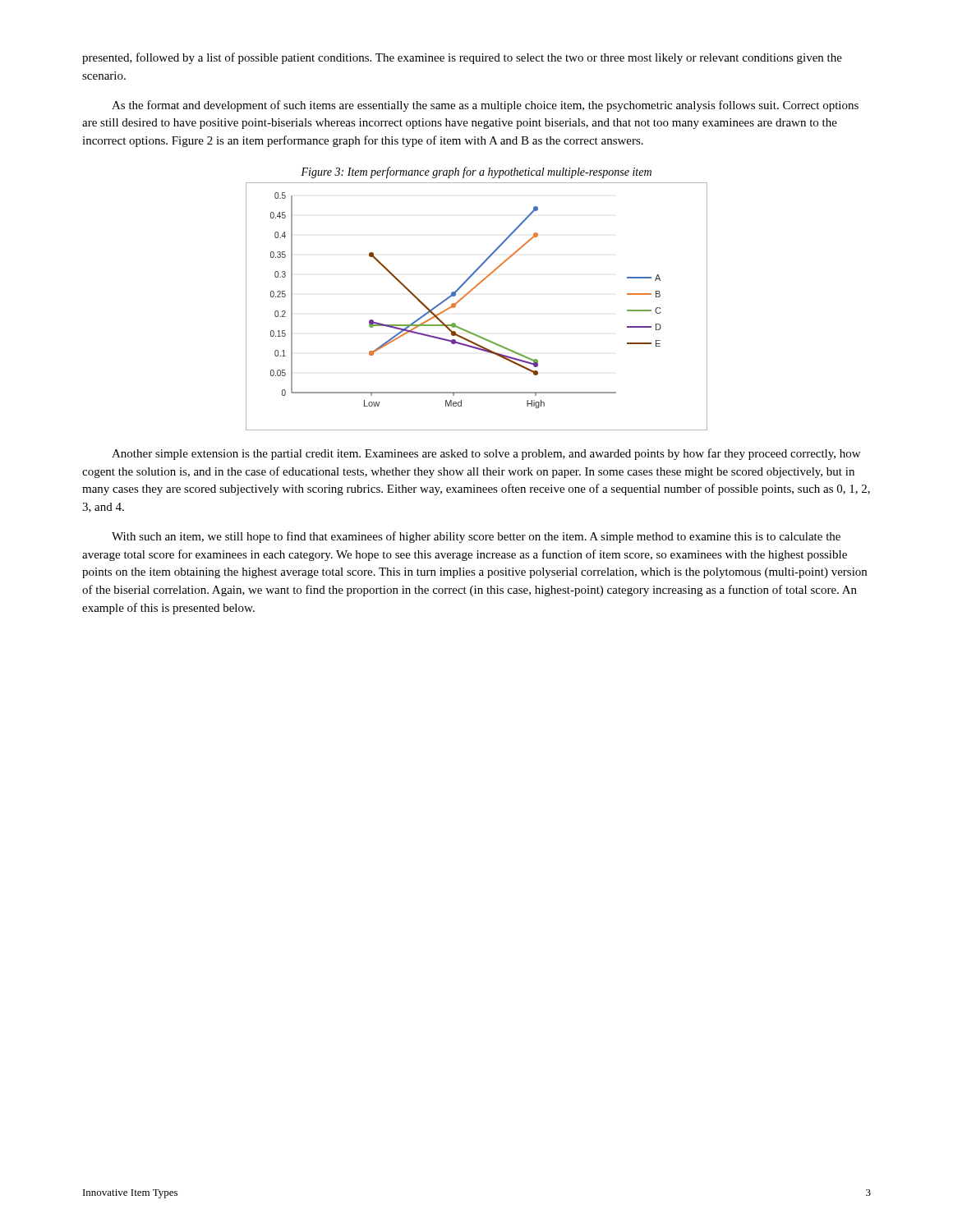This screenshot has height=1232, width=953.
Task: Navigate to the passage starting "presented, followed by a list"
Action: tap(476, 67)
